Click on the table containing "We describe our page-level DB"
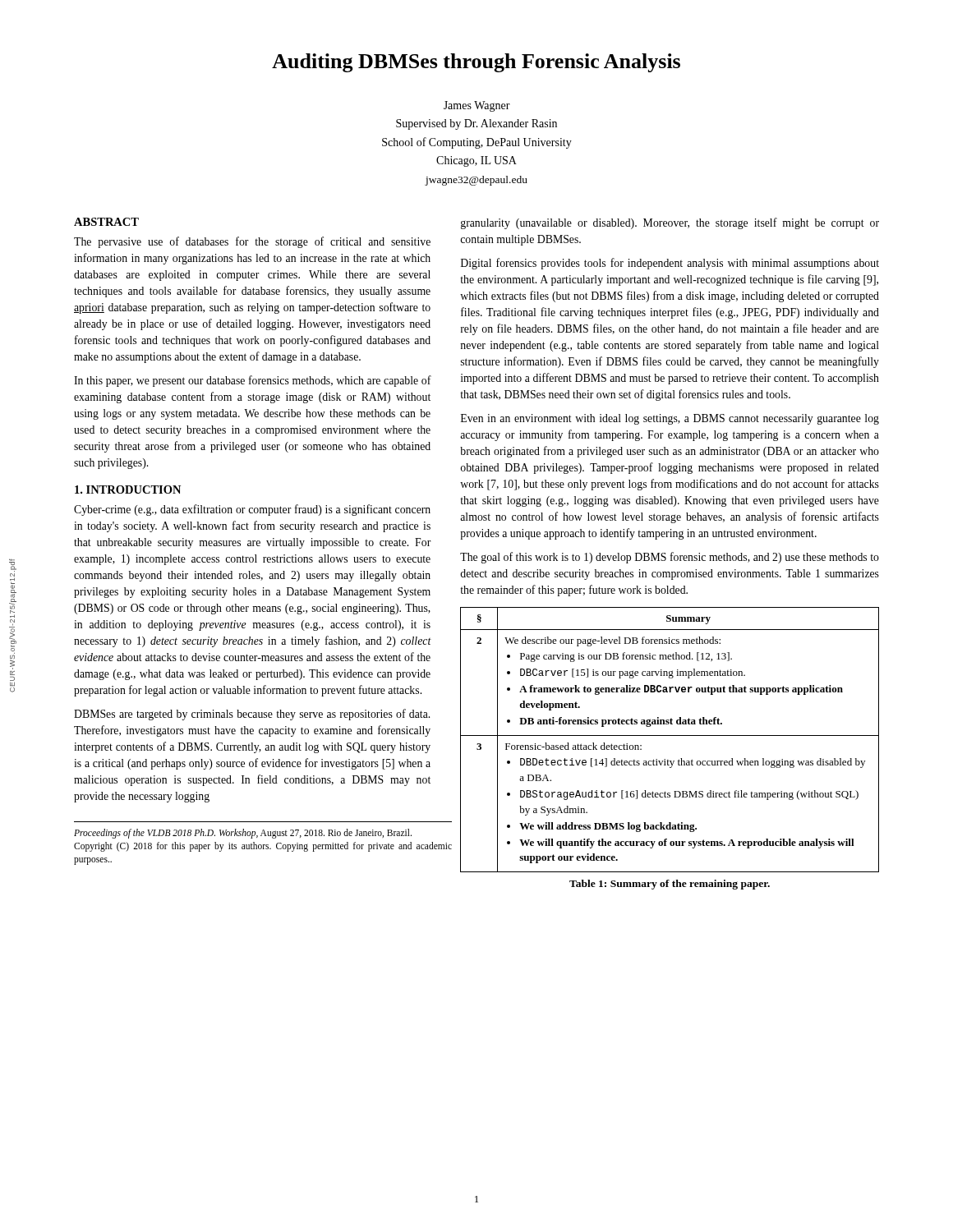 coord(670,740)
